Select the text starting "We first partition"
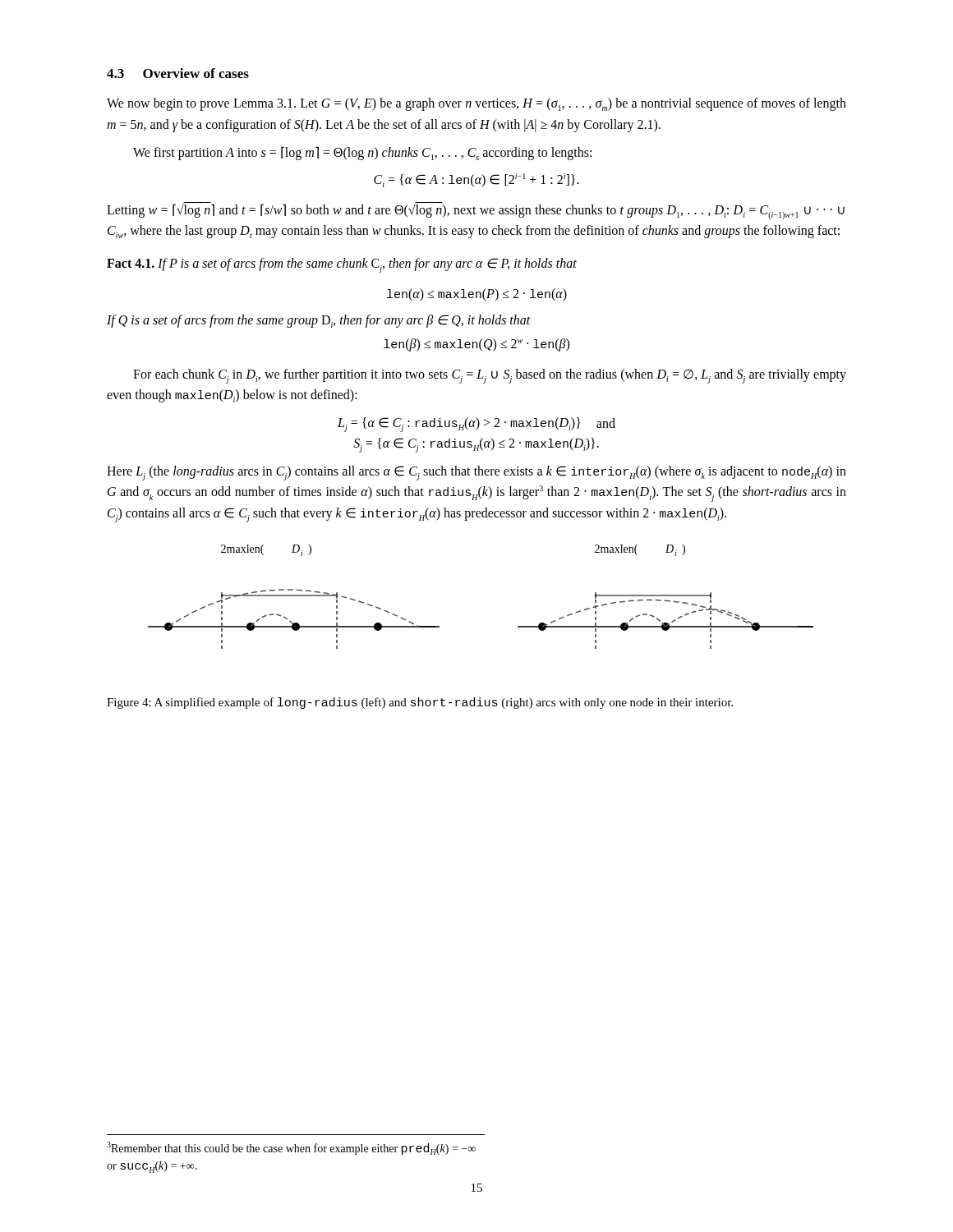Viewport: 953px width, 1232px height. [x=476, y=154]
